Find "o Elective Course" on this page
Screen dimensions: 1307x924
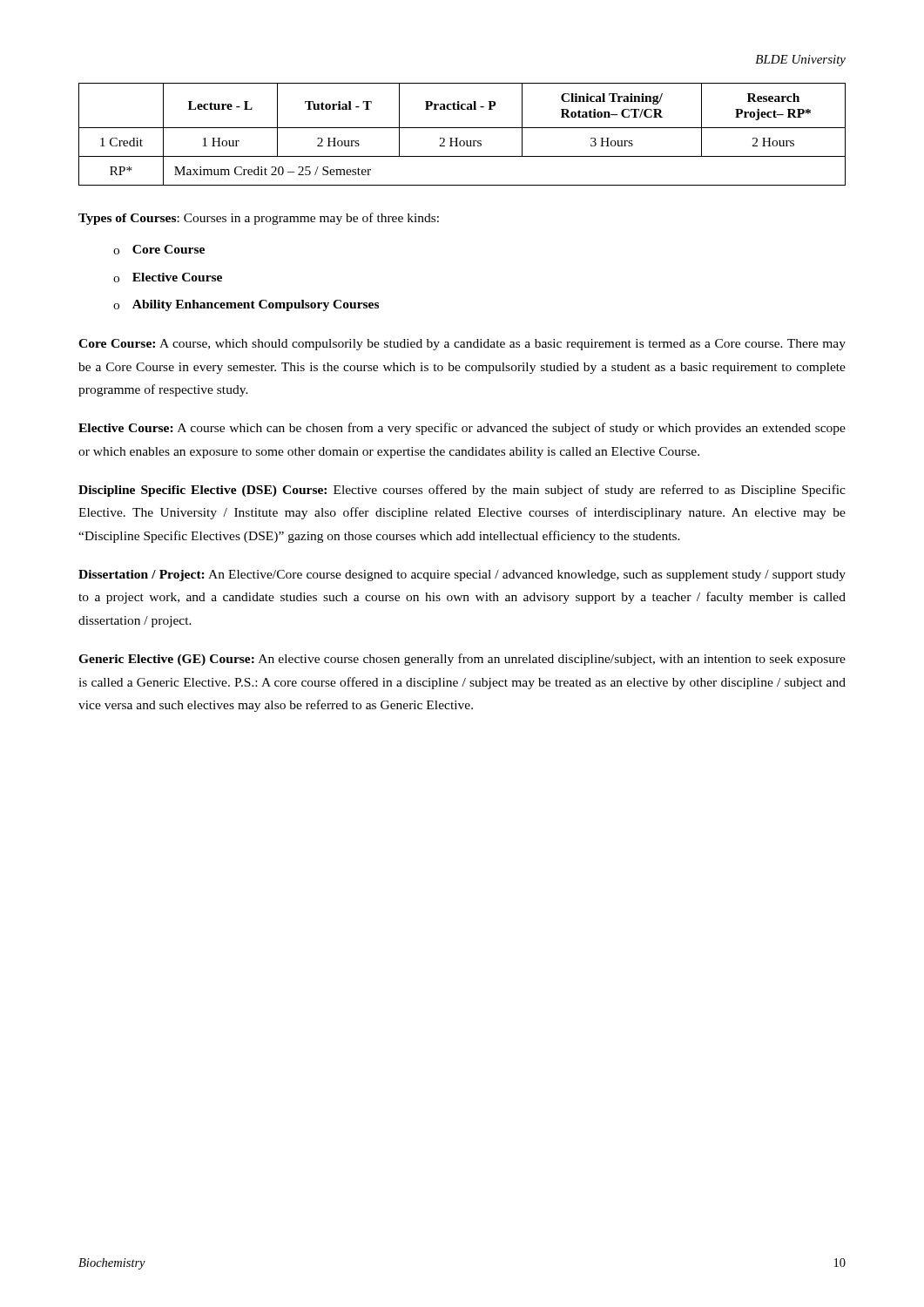[168, 277]
